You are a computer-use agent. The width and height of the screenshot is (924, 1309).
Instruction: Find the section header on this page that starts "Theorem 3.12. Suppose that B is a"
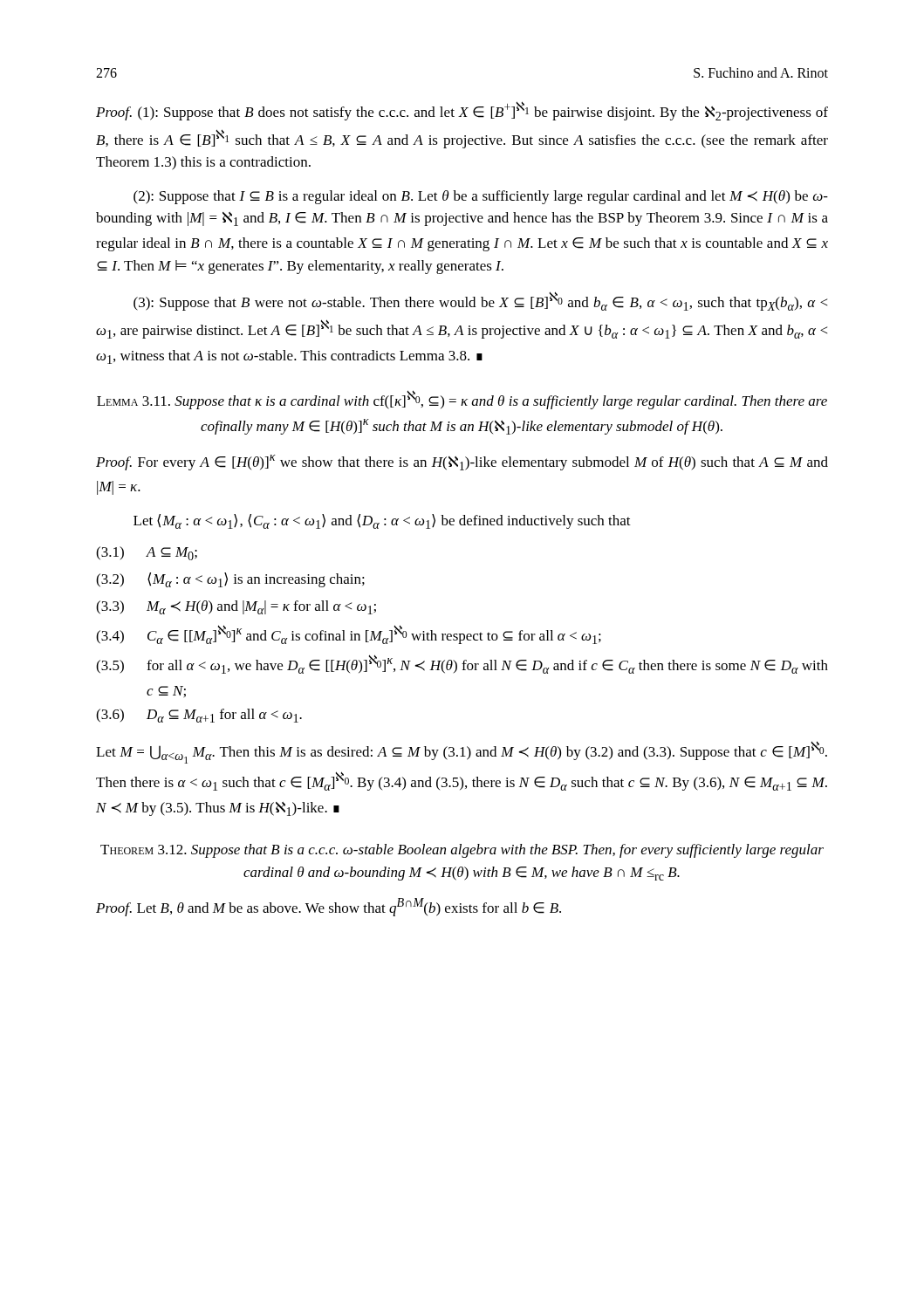[462, 863]
